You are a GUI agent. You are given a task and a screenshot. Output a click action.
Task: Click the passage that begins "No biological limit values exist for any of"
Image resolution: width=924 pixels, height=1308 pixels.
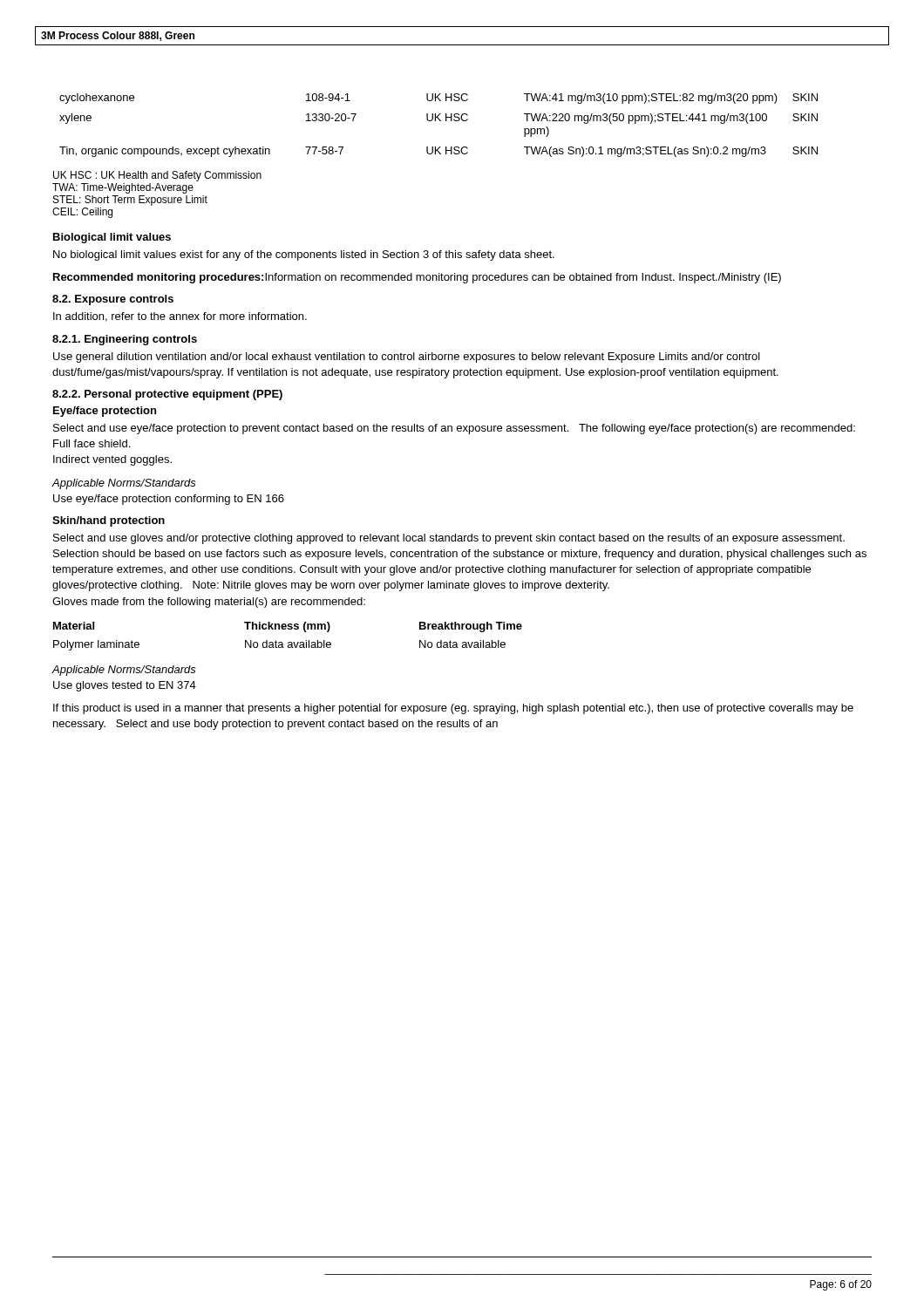click(x=462, y=255)
